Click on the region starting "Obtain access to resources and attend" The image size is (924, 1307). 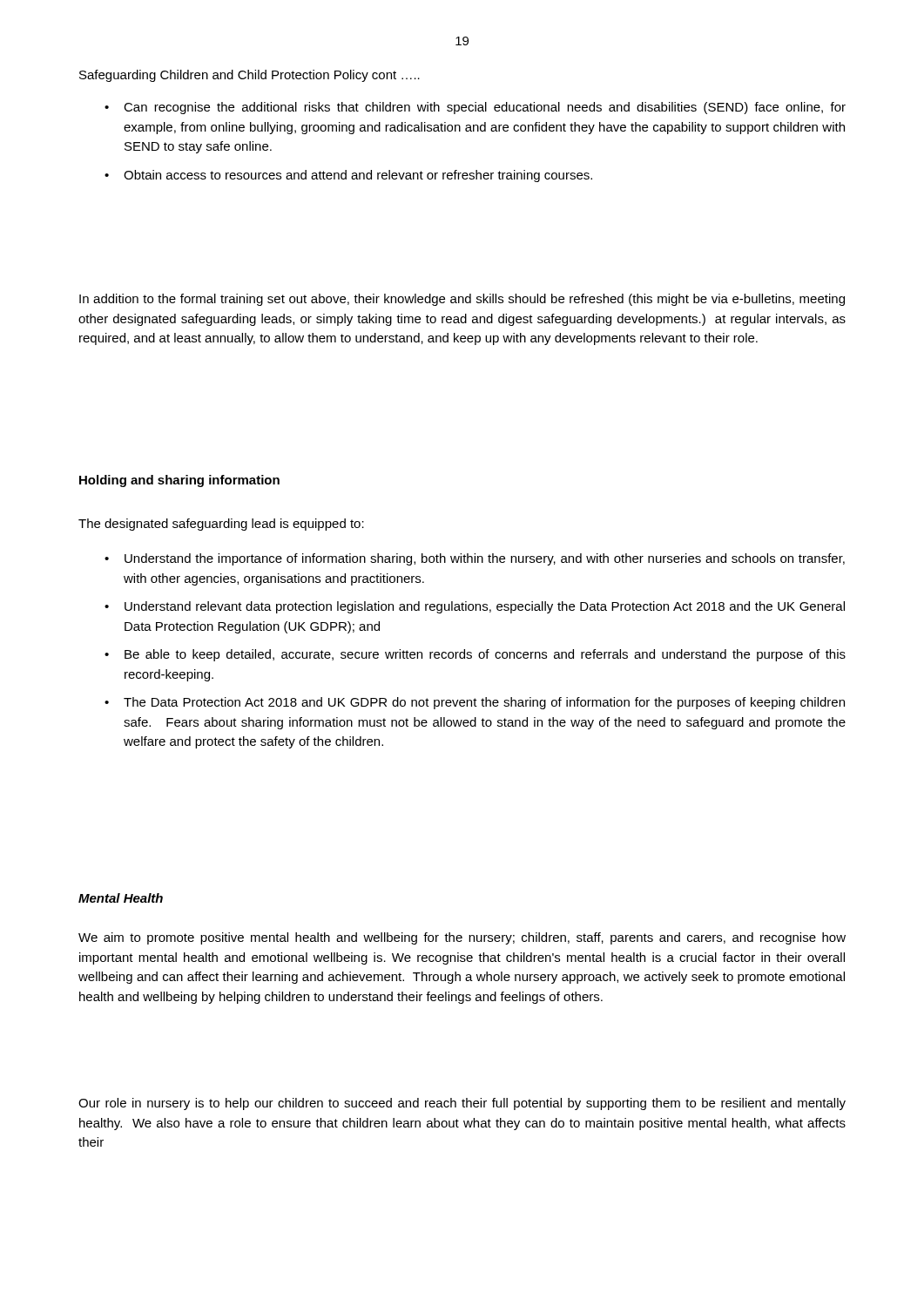click(x=359, y=174)
